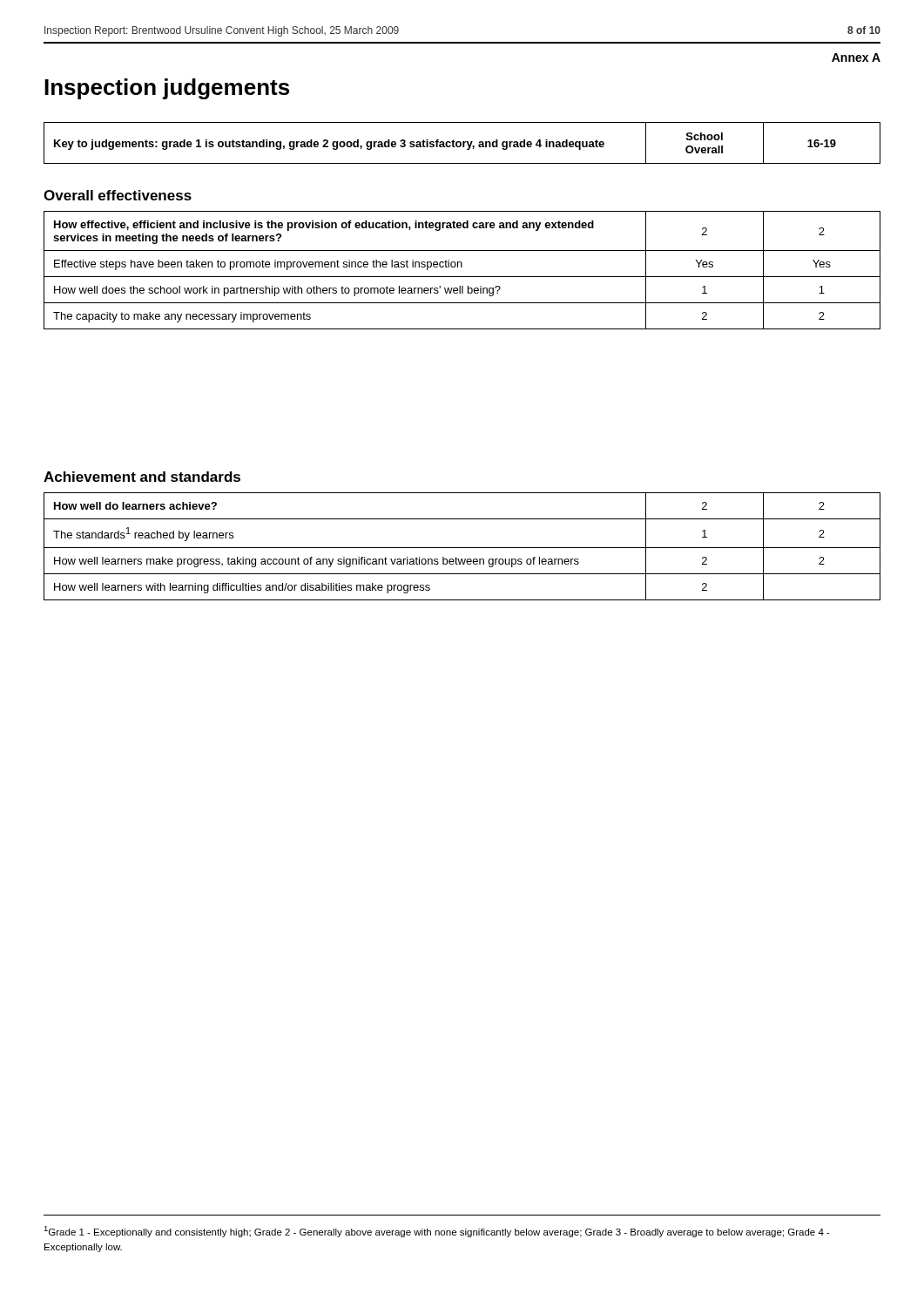This screenshot has height=1307, width=924.
Task: Select the table that reads "School Overall"
Action: click(x=462, y=143)
